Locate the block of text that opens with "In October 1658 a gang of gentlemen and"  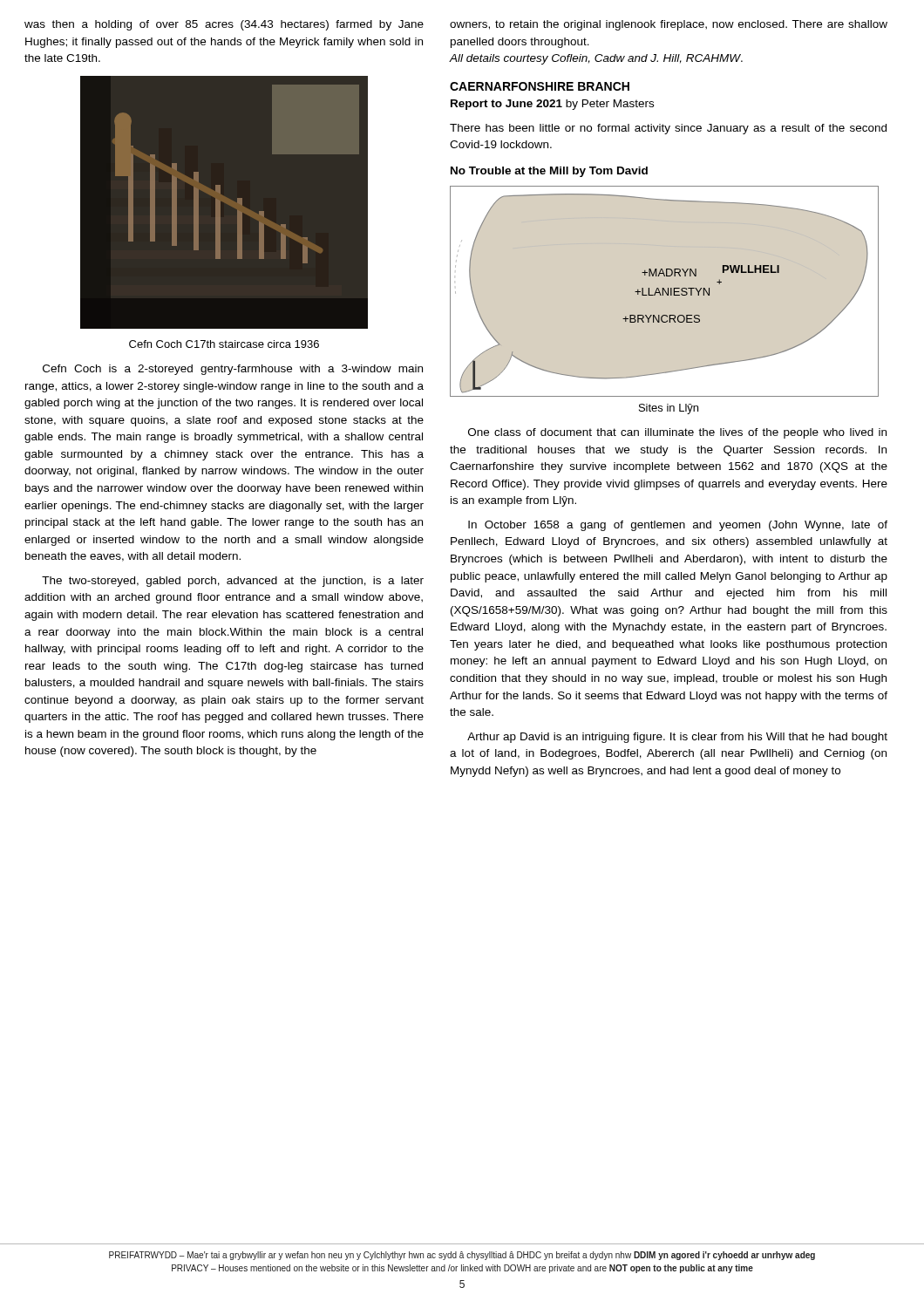tap(669, 618)
